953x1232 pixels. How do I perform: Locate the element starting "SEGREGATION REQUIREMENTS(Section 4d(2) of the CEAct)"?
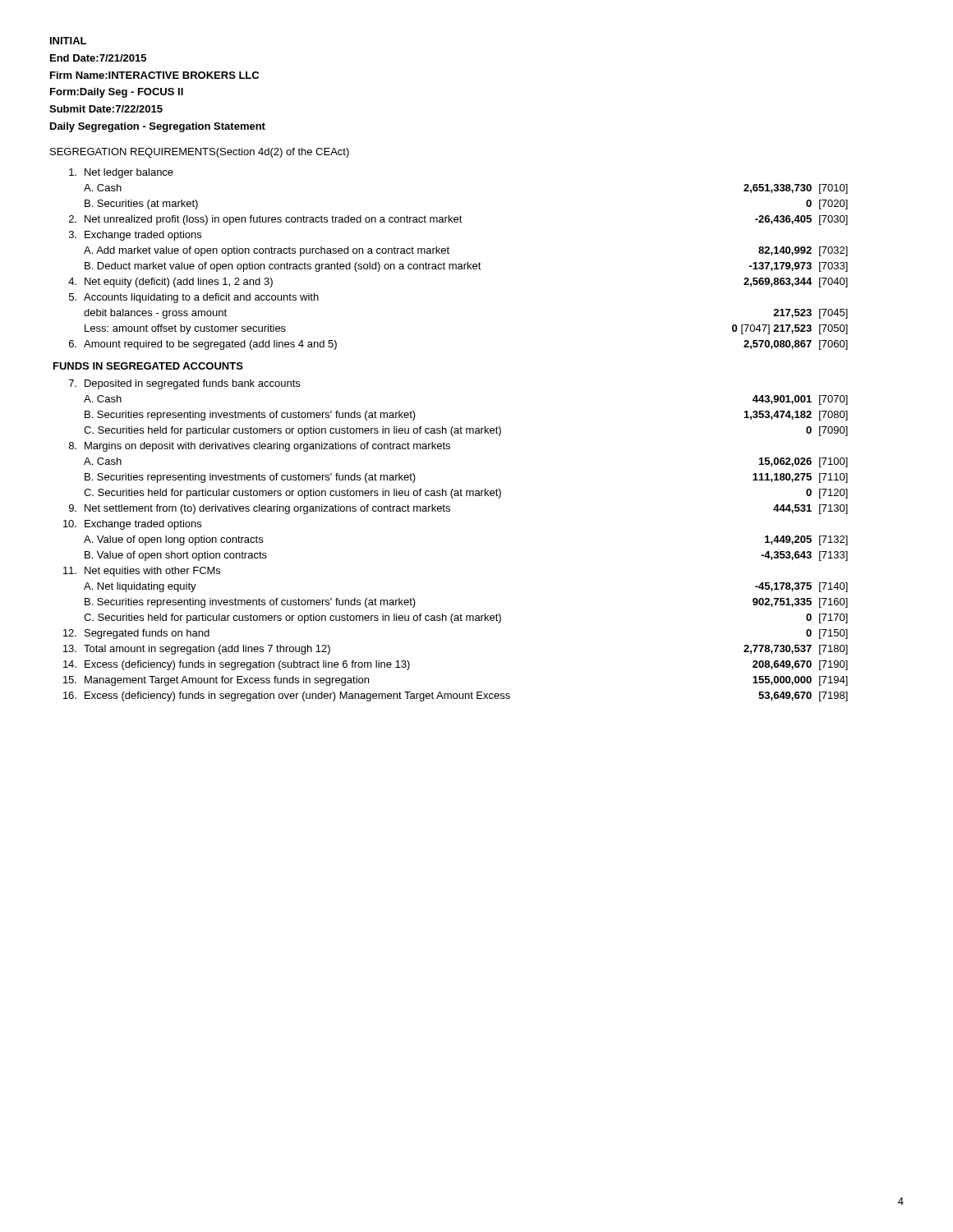click(x=199, y=151)
